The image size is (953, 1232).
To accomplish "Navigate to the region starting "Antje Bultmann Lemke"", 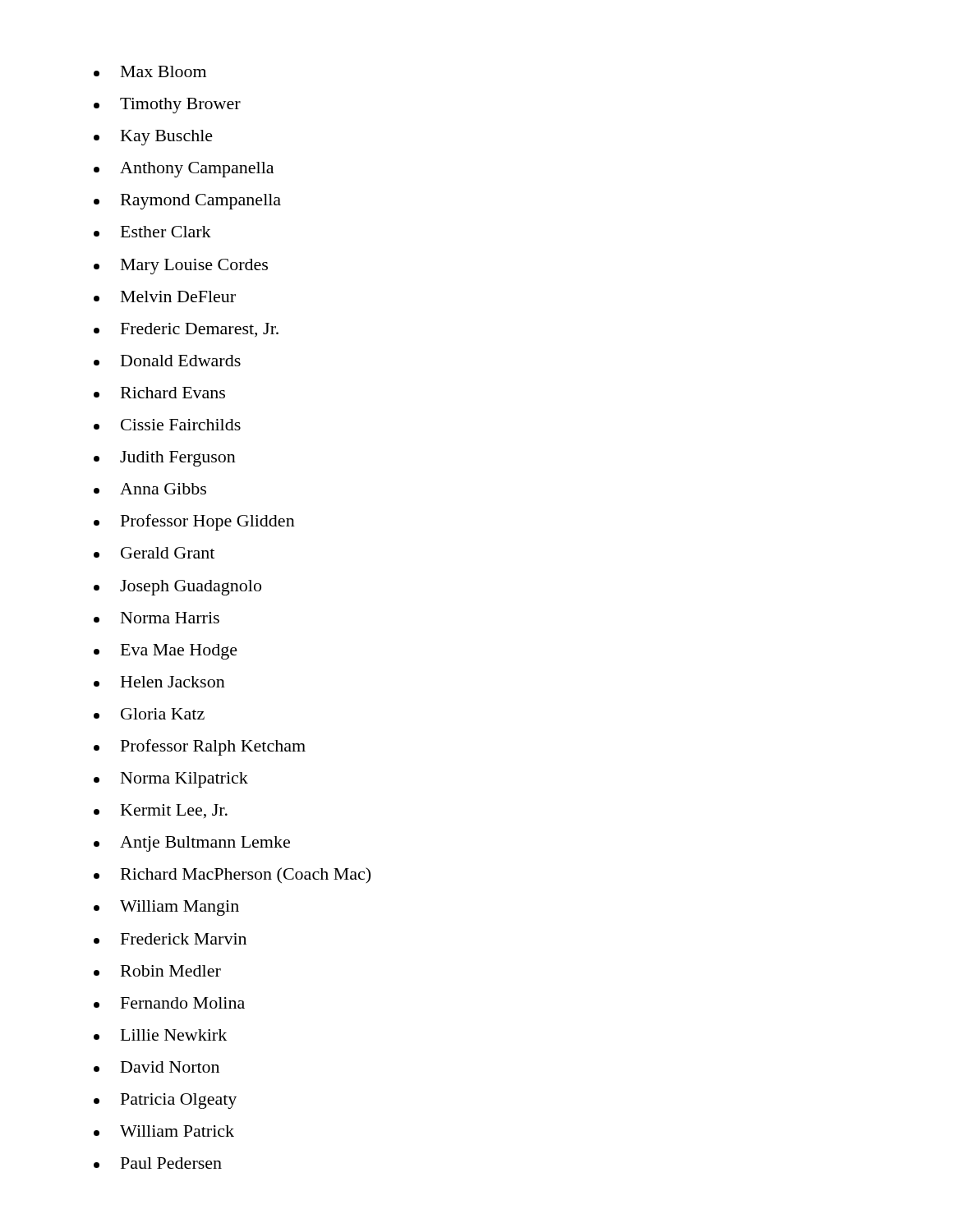I will pos(190,842).
